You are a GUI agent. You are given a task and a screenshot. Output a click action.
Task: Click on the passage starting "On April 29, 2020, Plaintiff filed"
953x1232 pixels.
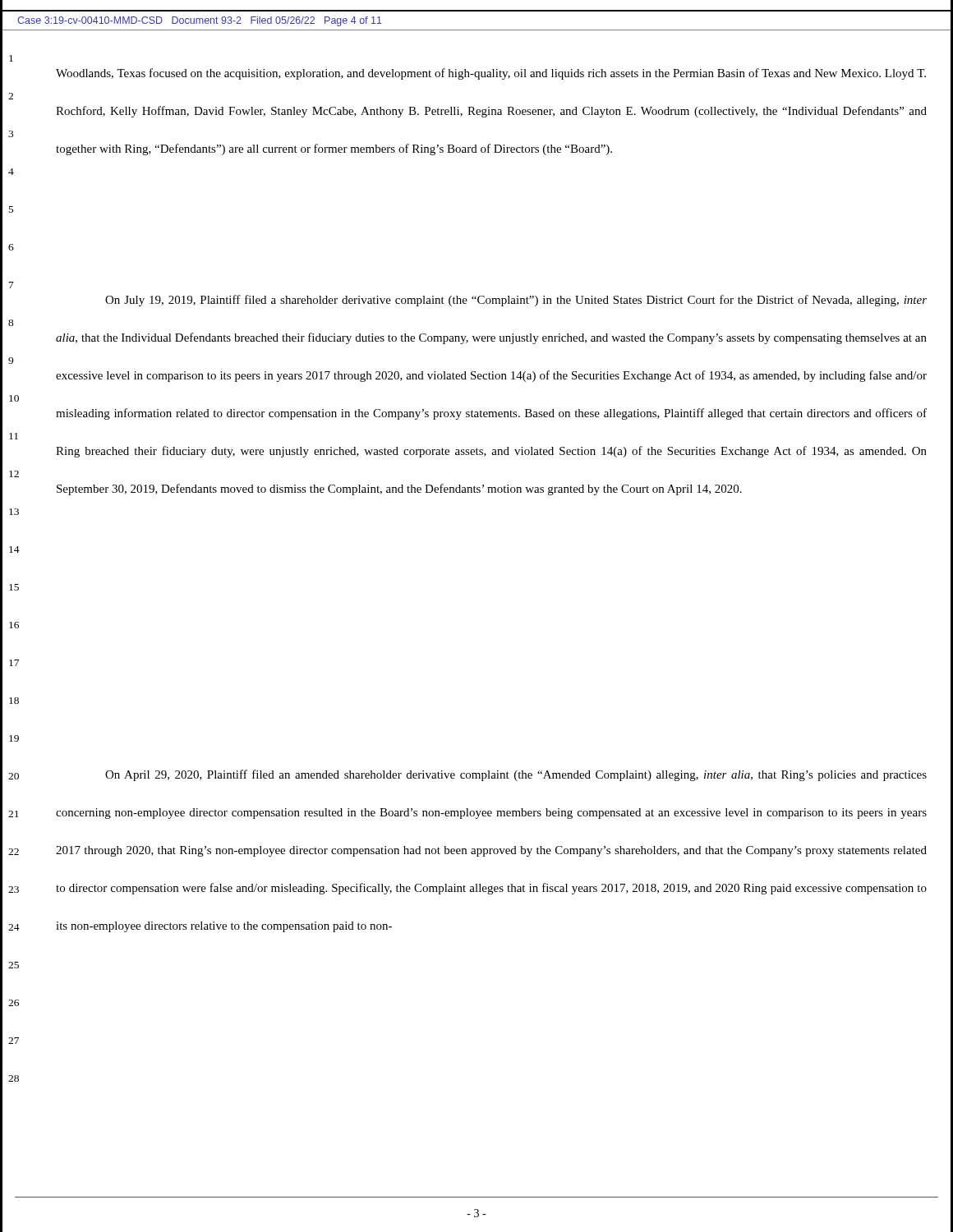491,850
